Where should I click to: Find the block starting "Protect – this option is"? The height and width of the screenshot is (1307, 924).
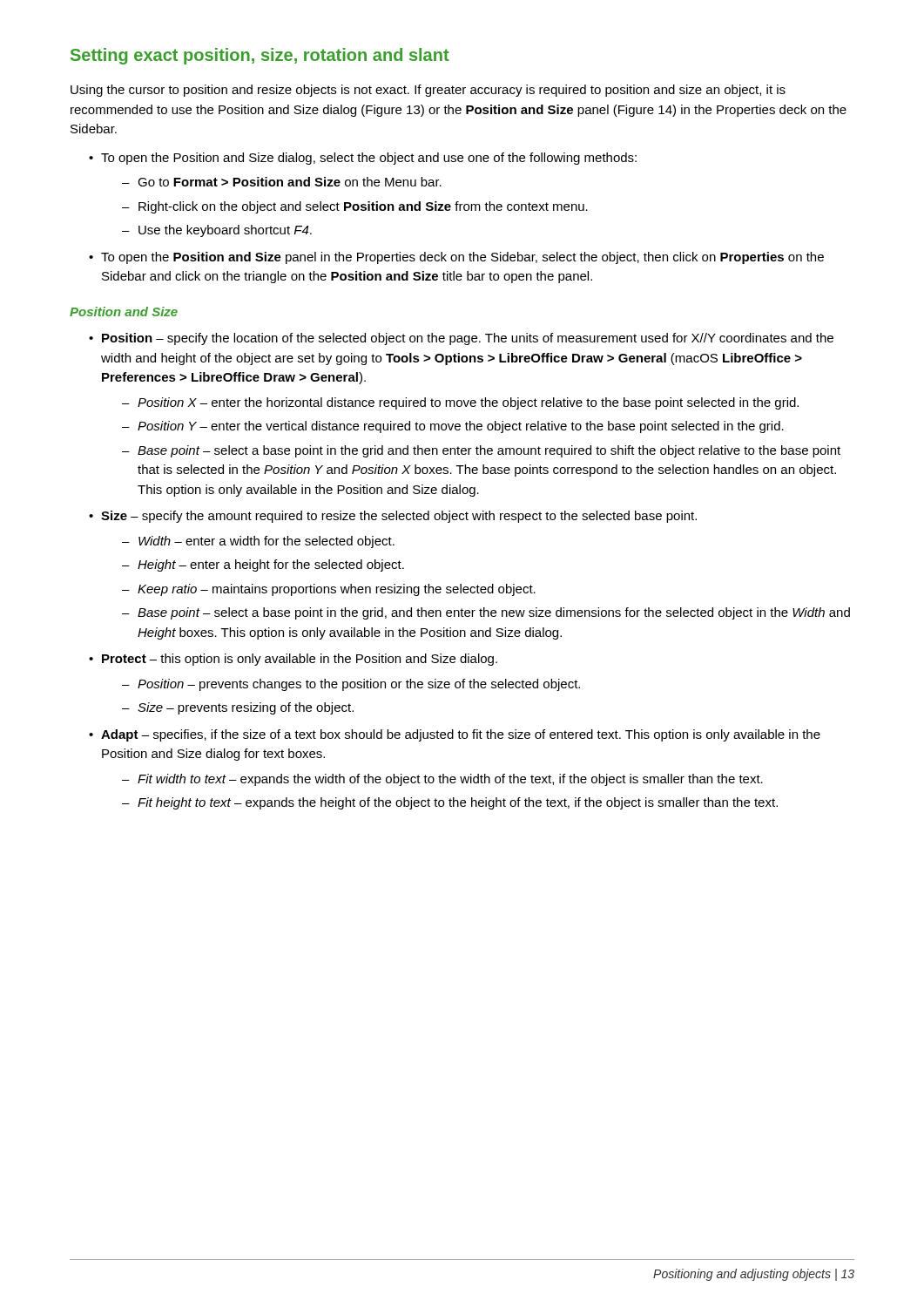[x=478, y=684]
